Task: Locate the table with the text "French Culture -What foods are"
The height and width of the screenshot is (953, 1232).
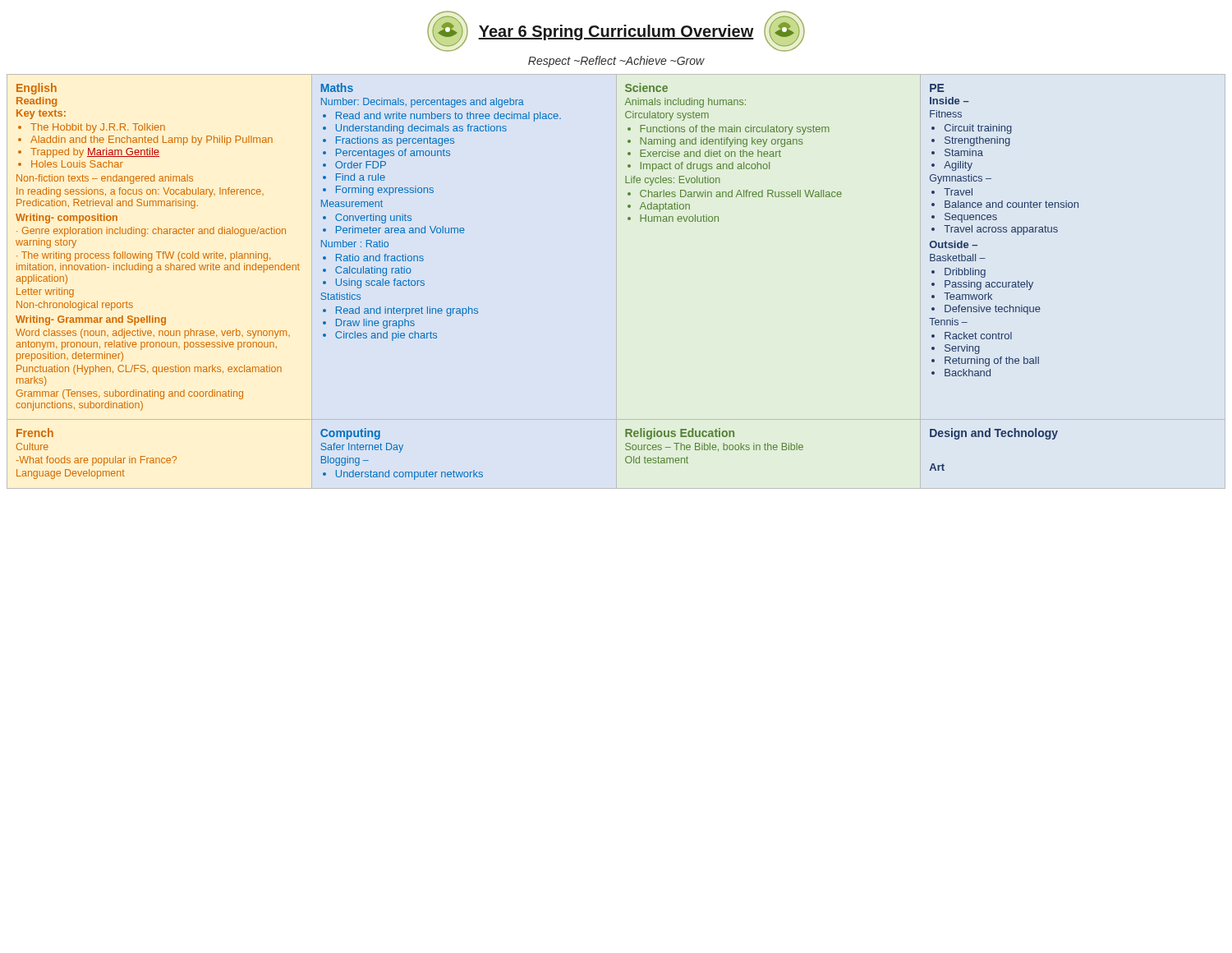Action: 160,454
